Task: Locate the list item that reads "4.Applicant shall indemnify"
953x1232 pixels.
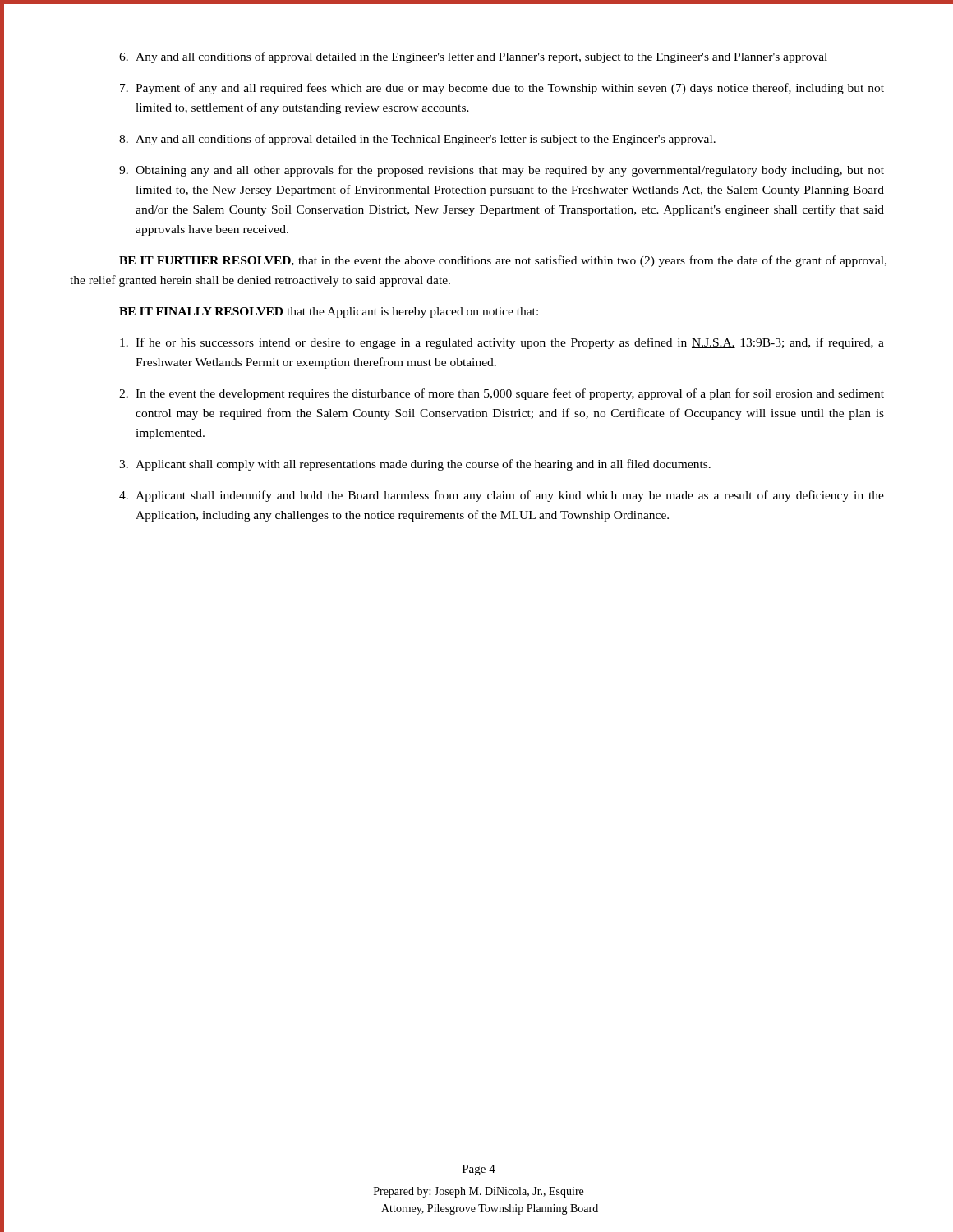Action: coord(477,505)
